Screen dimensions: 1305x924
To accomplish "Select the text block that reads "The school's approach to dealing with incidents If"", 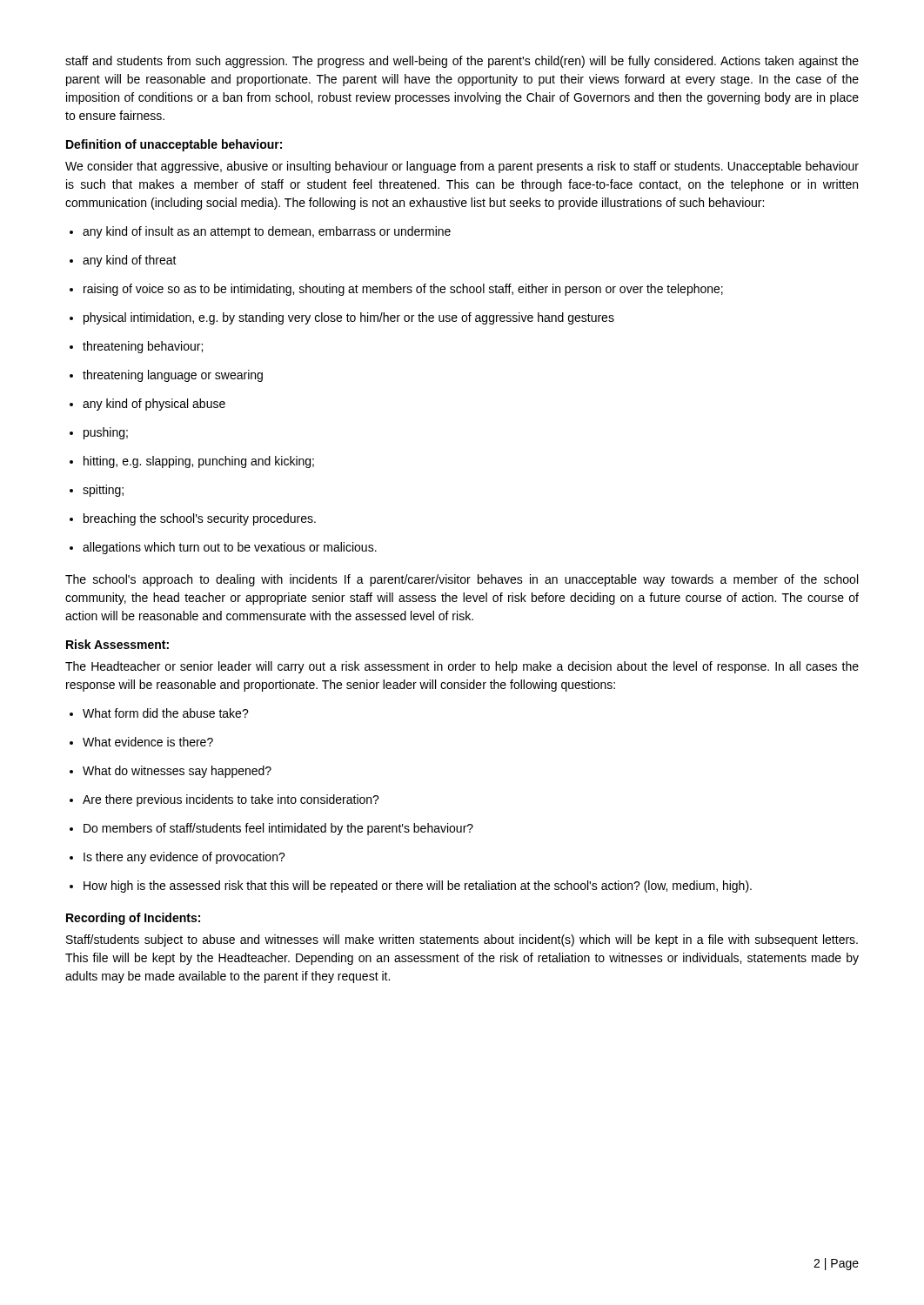I will click(x=462, y=598).
